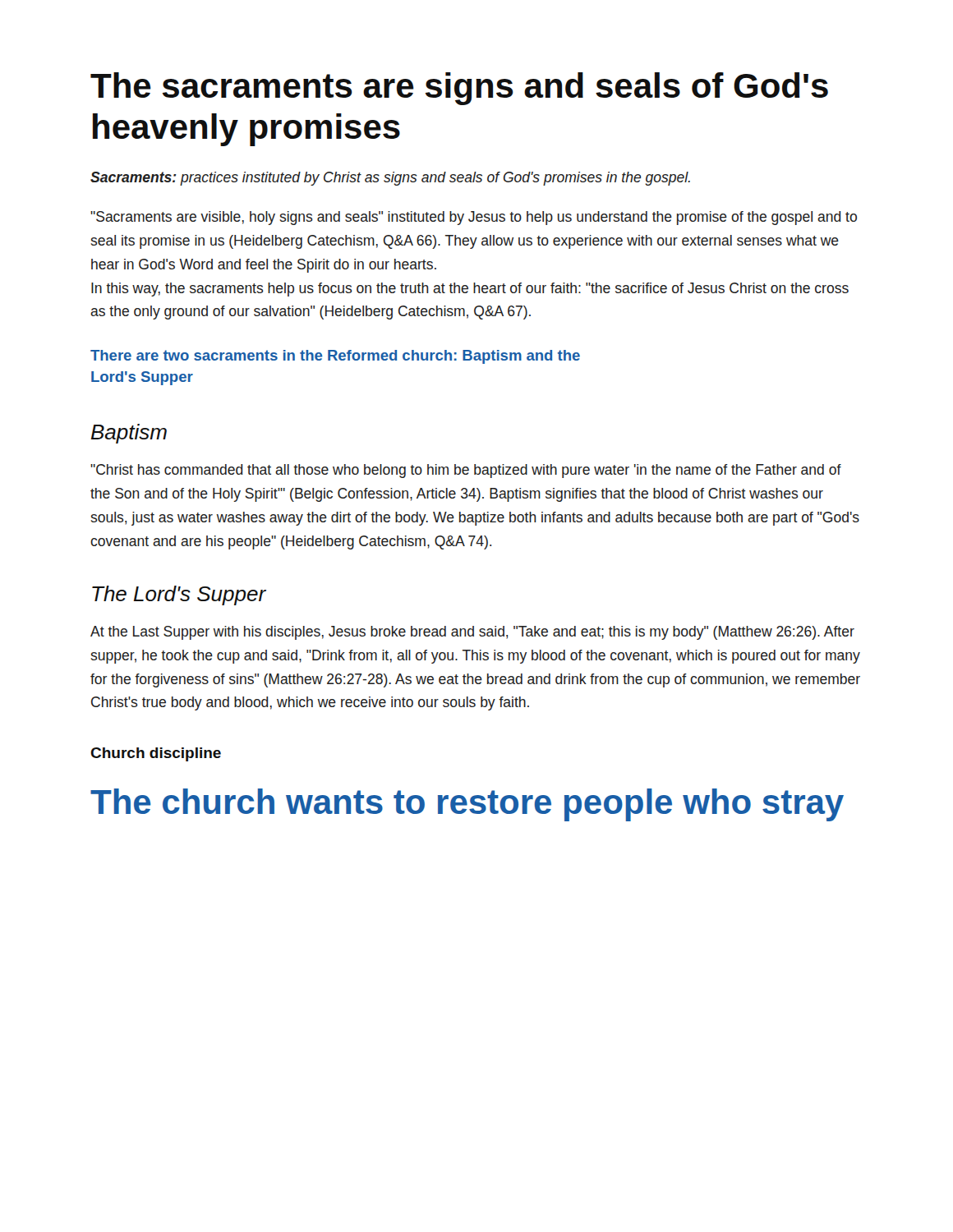Locate the title that opens with "The church wants to"
Viewport: 953px width, 1232px height.
pyautogui.click(x=467, y=802)
